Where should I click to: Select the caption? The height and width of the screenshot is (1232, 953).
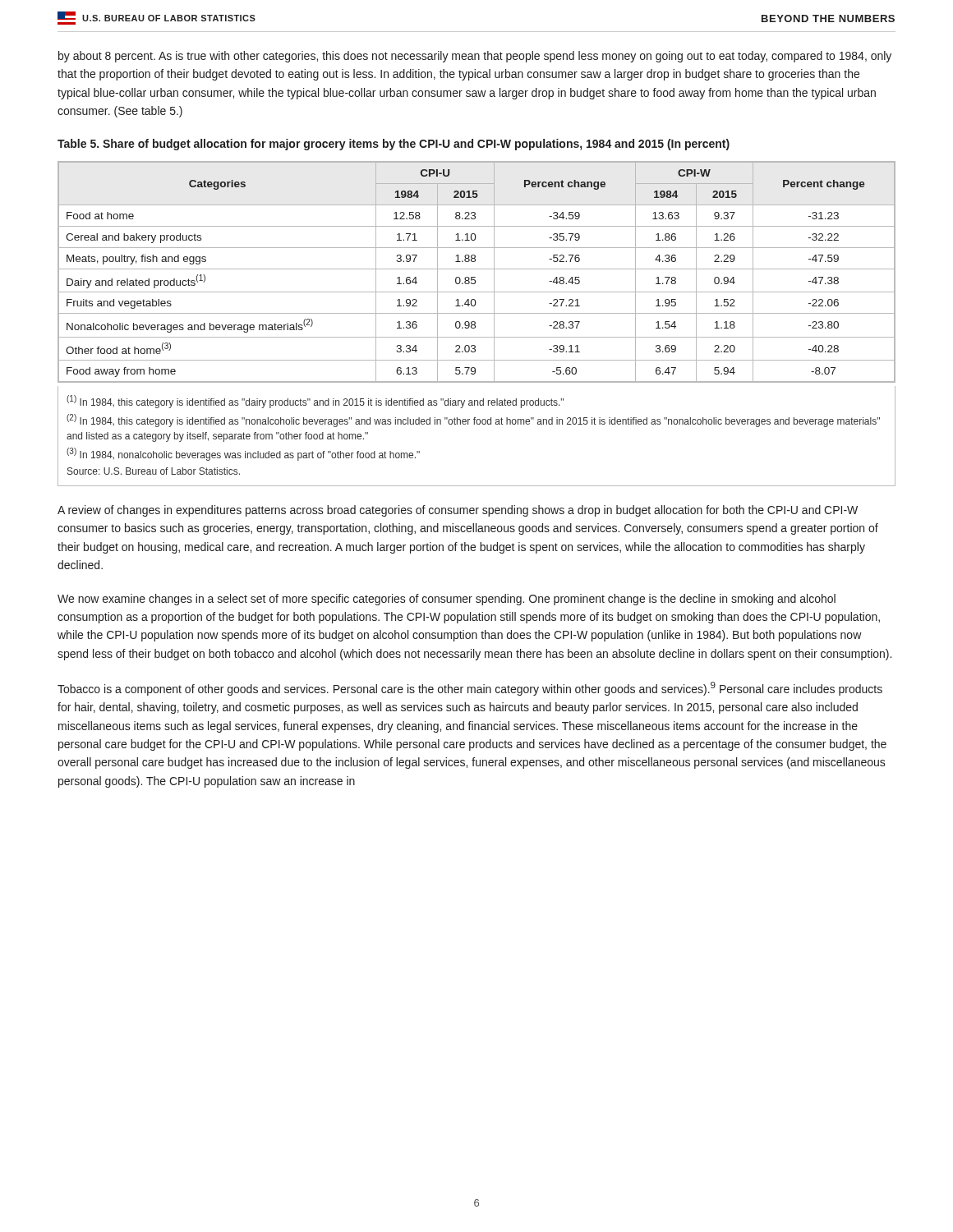click(394, 143)
